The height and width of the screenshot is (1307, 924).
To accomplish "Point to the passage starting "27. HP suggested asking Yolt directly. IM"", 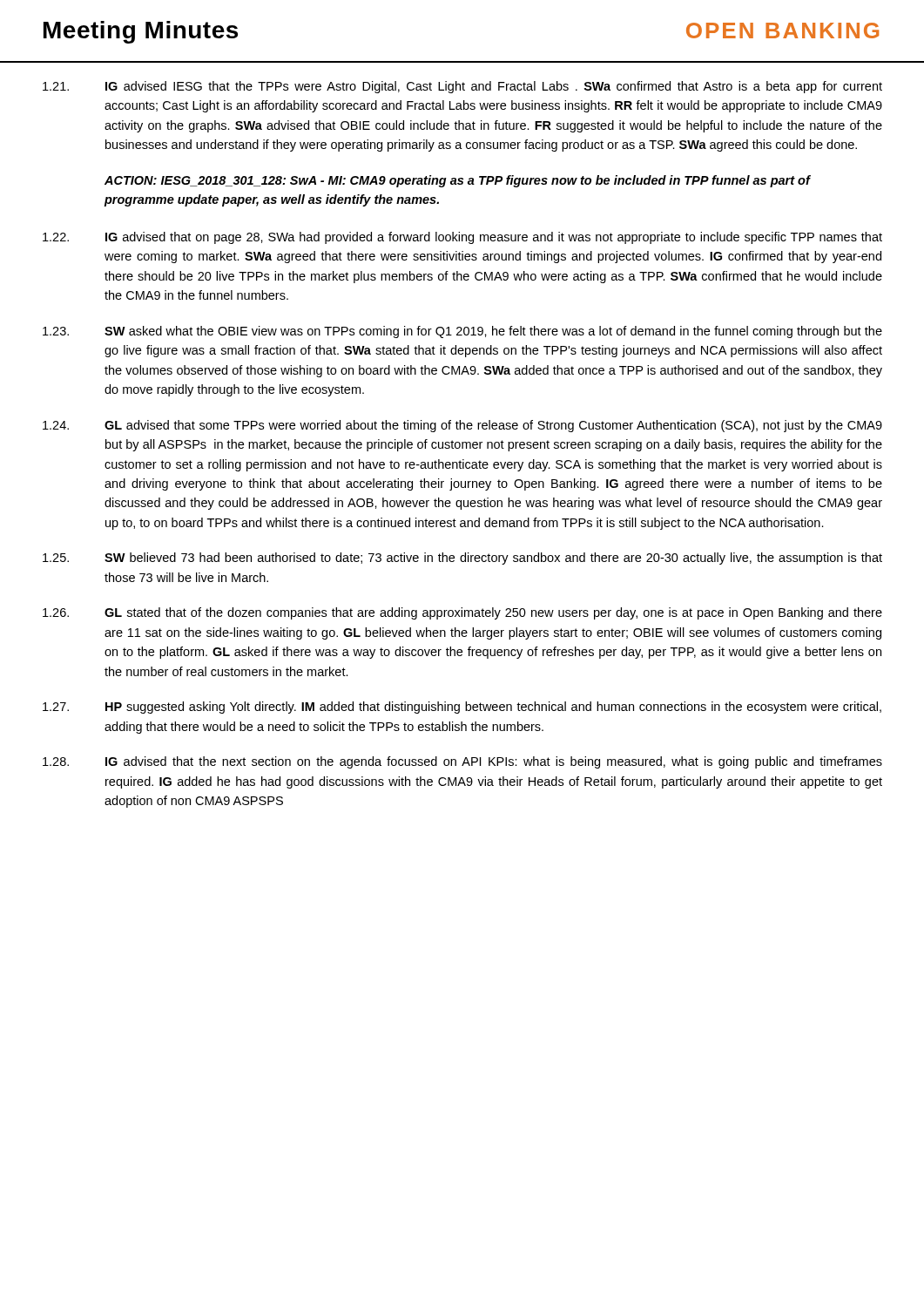I will pos(462,717).
